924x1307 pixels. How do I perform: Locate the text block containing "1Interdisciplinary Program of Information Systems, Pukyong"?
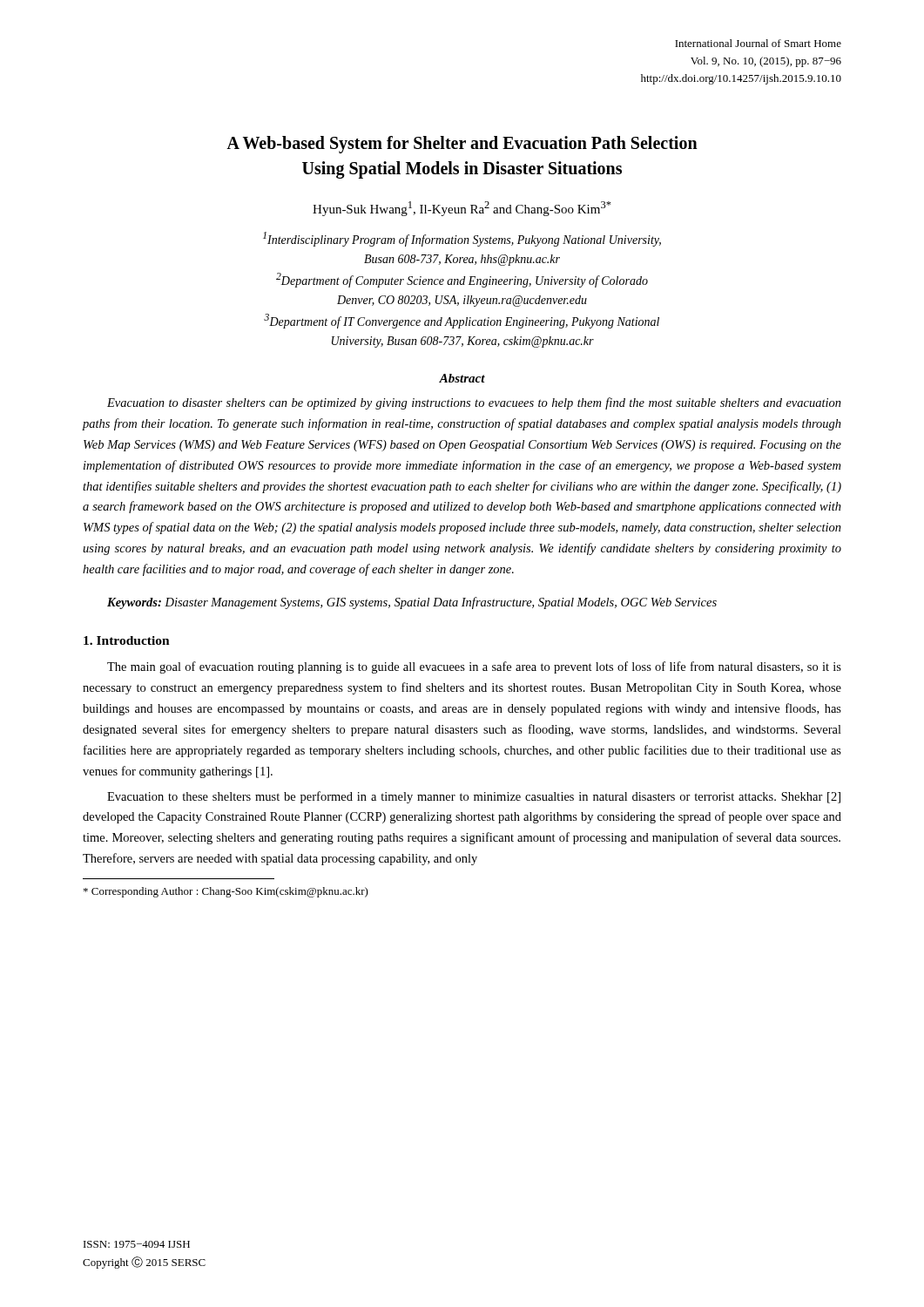pos(462,289)
